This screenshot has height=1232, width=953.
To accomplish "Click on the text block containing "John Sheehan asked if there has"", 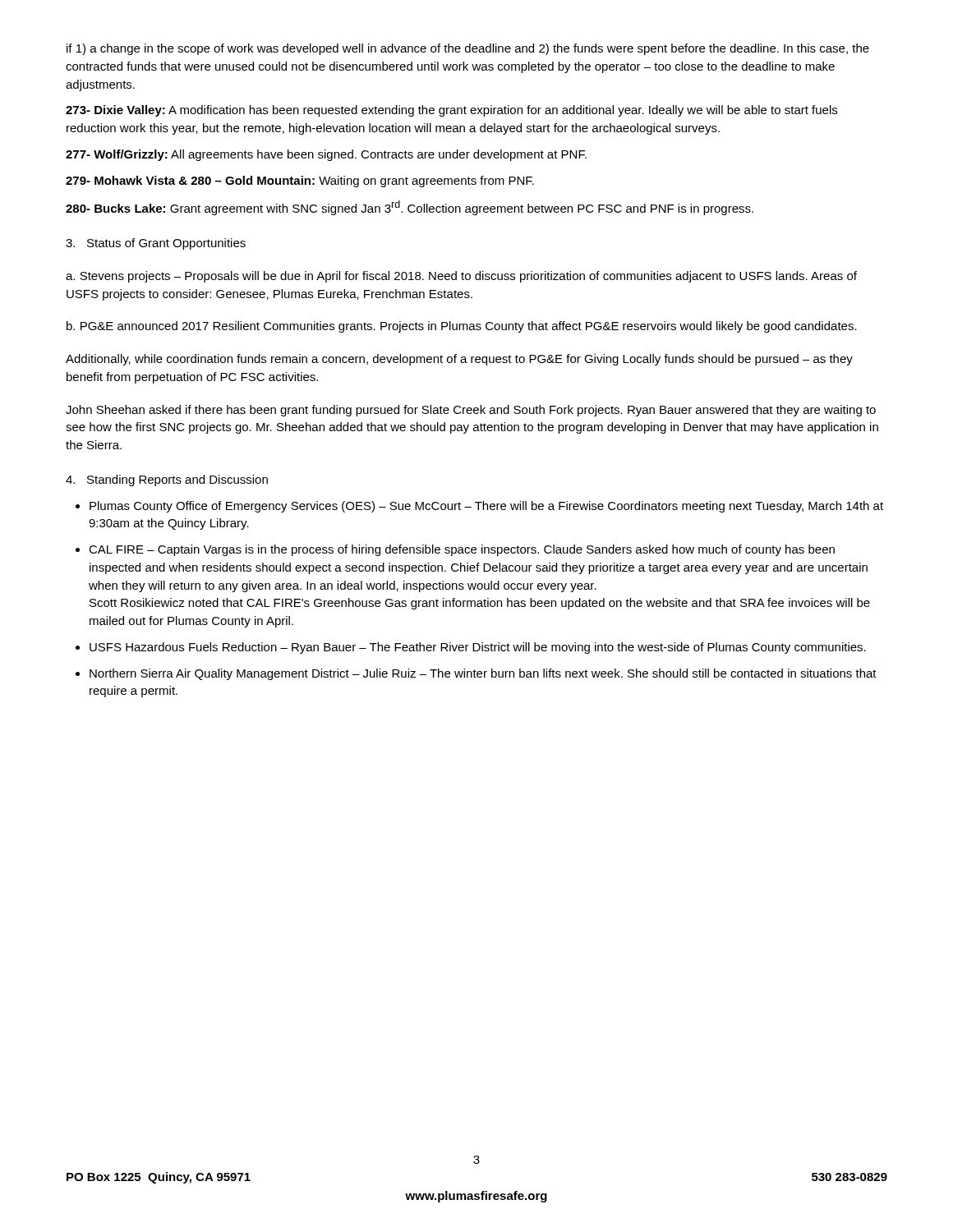I will 472,427.
